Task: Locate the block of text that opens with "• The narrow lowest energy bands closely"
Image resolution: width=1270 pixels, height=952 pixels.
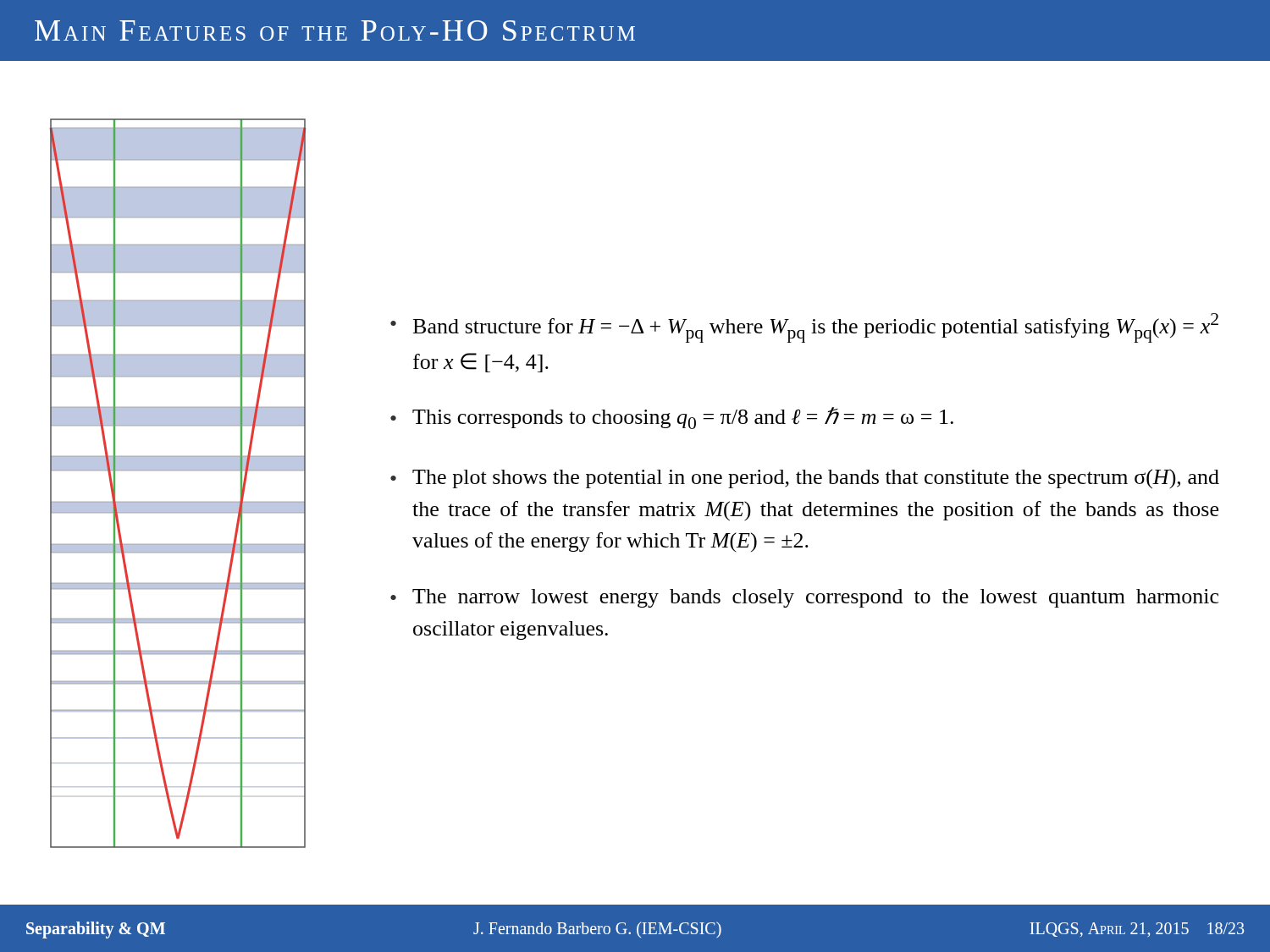Action: point(804,613)
